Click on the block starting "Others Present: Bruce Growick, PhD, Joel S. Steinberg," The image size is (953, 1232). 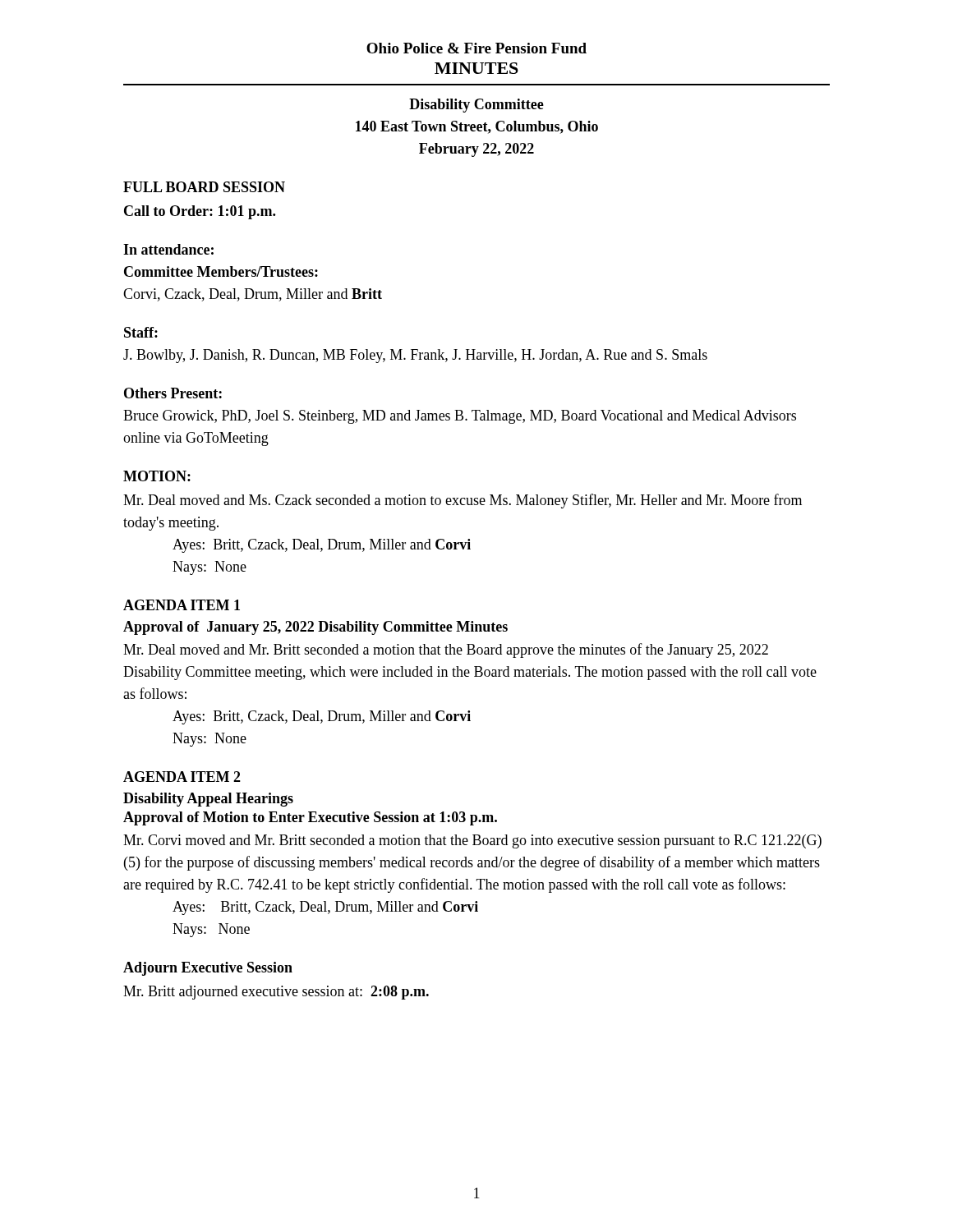476,416
